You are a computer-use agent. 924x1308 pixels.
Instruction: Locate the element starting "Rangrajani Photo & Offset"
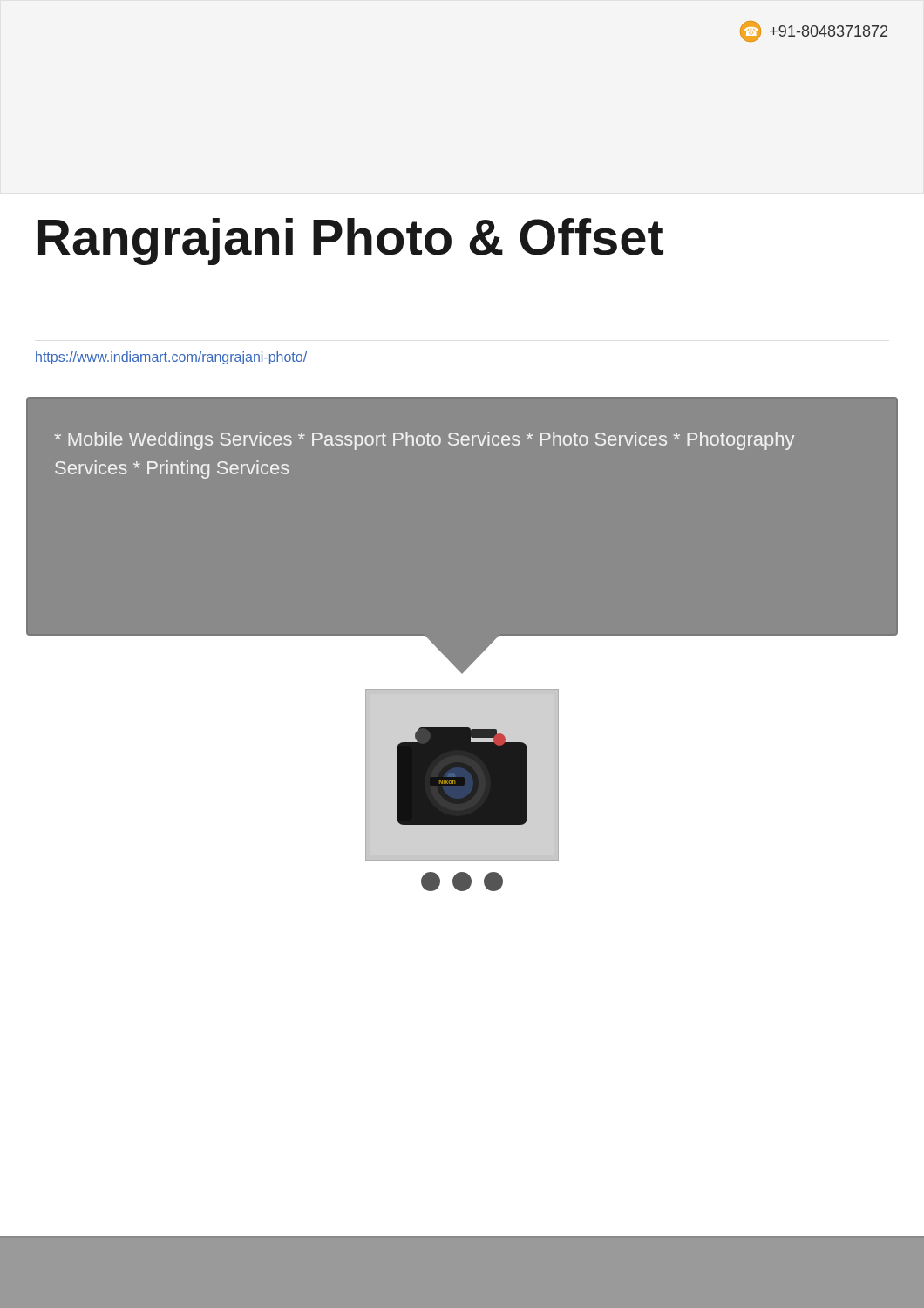pos(462,237)
